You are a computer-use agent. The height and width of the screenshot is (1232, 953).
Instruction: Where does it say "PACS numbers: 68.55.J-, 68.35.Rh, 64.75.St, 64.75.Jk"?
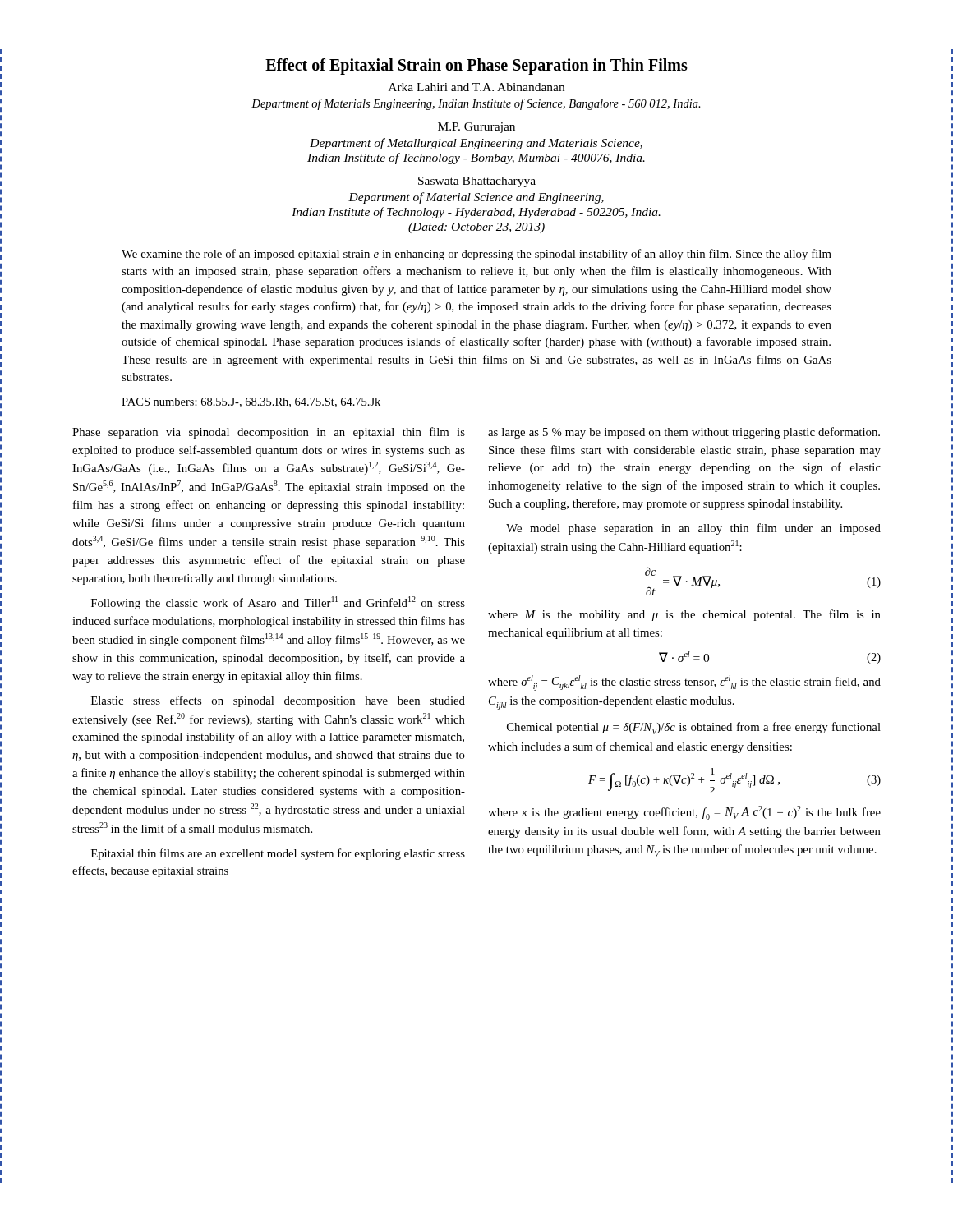point(251,401)
